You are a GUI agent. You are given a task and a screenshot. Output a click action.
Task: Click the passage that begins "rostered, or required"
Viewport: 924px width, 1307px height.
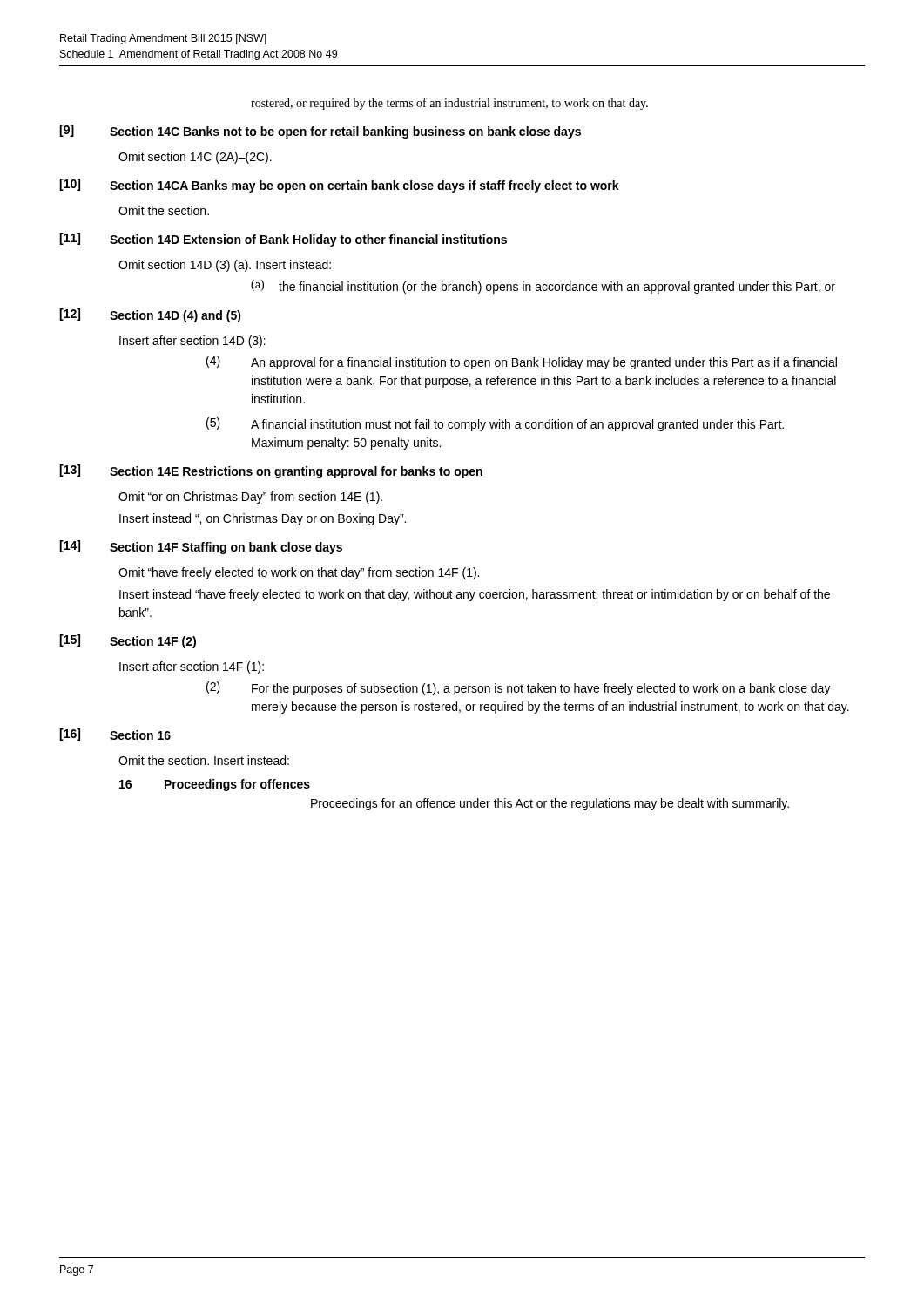pyautogui.click(x=450, y=103)
